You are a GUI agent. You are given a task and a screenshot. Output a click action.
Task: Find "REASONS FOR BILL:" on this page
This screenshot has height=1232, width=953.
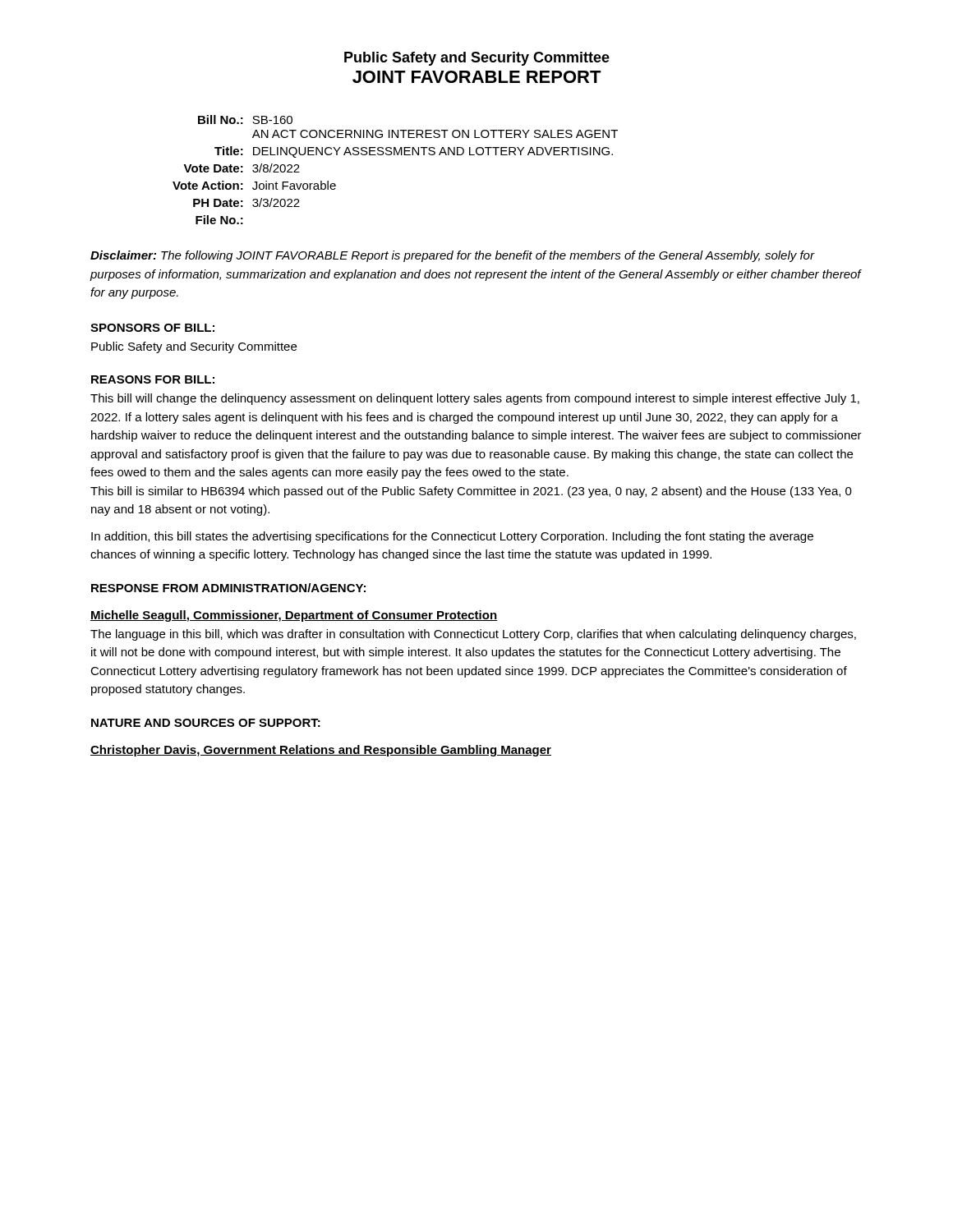coord(153,379)
